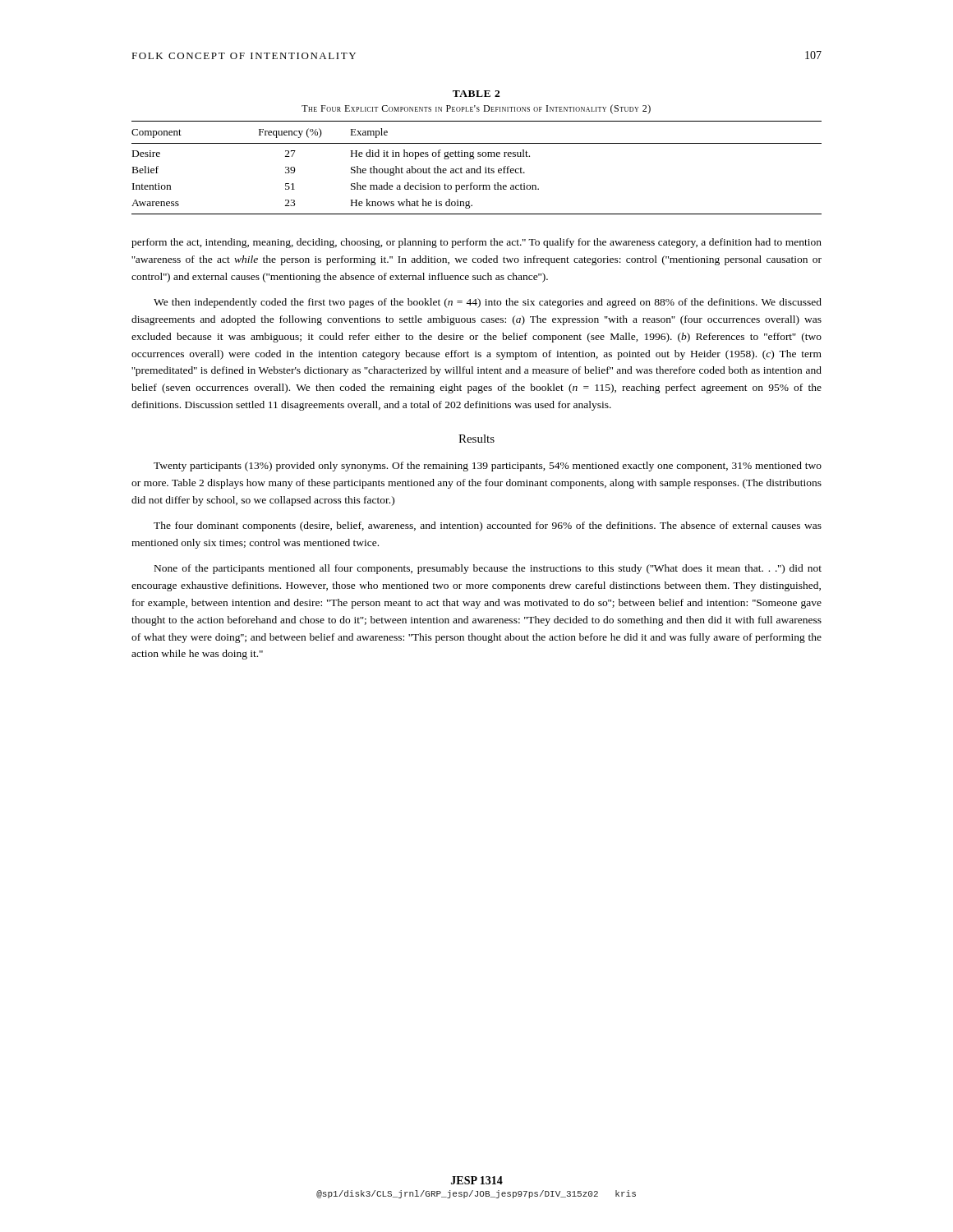This screenshot has width=953, height=1232.
Task: Find the title containing "TABLE 2"
Action: pos(476,93)
